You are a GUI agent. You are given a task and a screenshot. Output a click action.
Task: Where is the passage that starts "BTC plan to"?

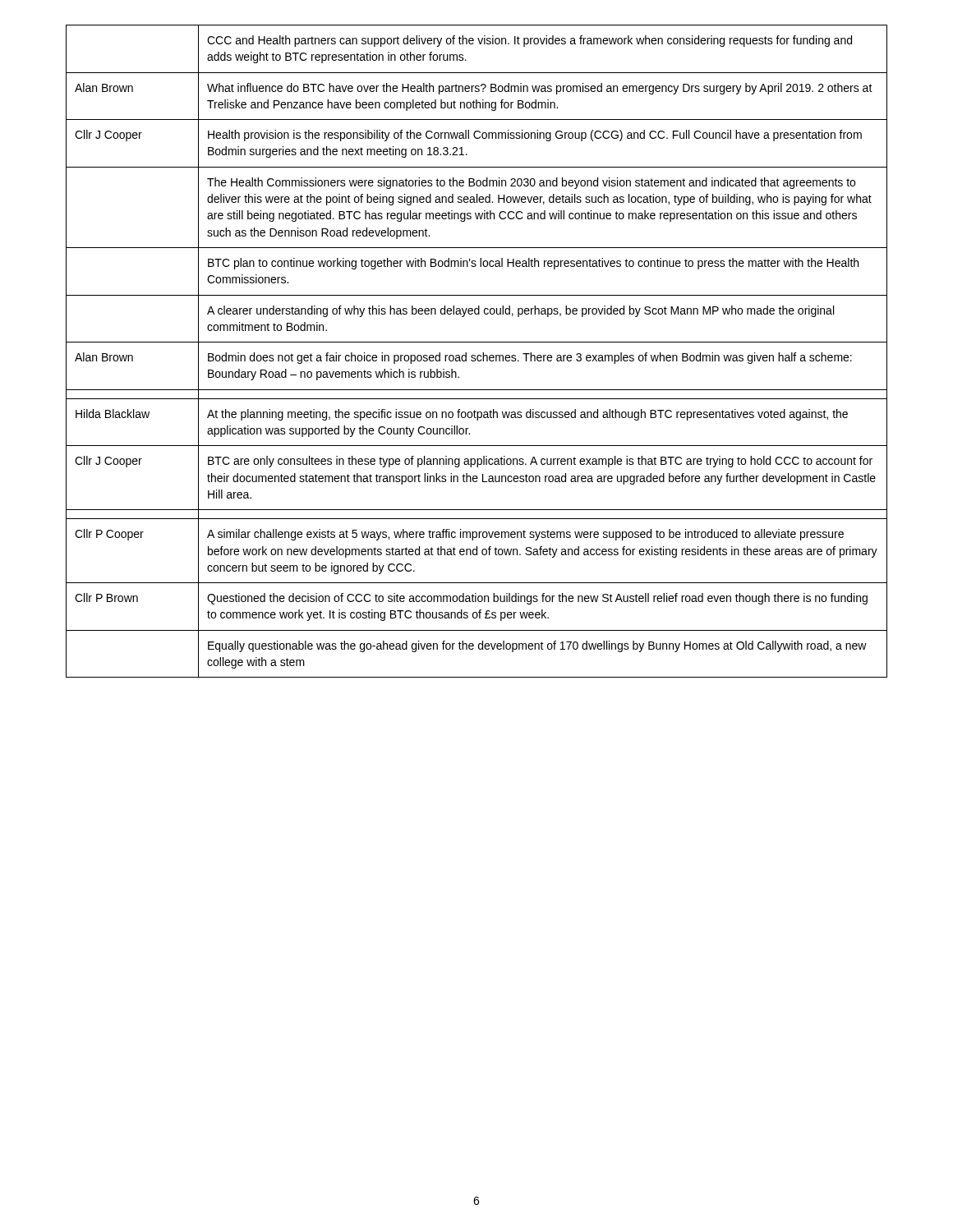click(533, 271)
